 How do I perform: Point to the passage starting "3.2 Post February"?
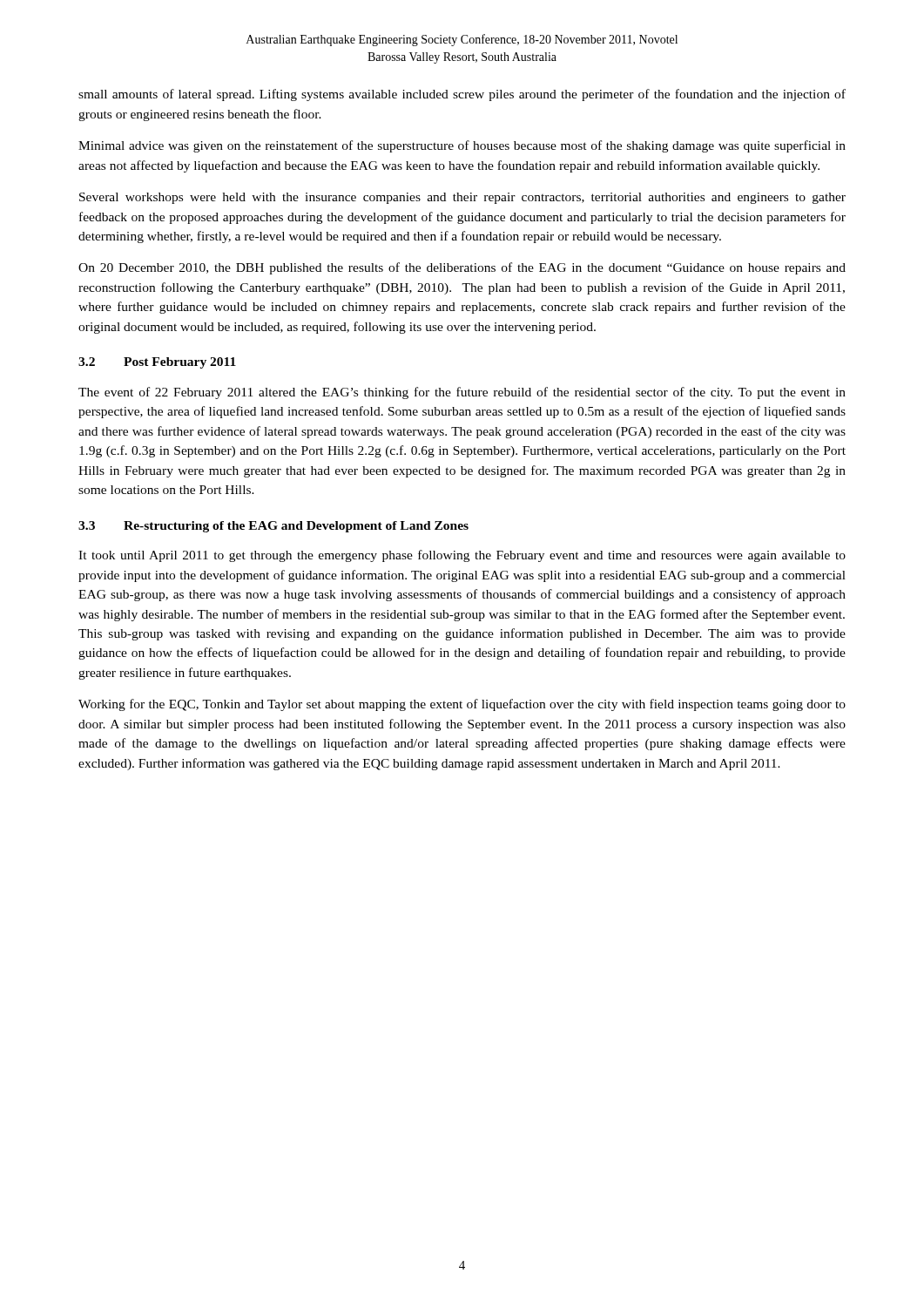[x=157, y=362]
